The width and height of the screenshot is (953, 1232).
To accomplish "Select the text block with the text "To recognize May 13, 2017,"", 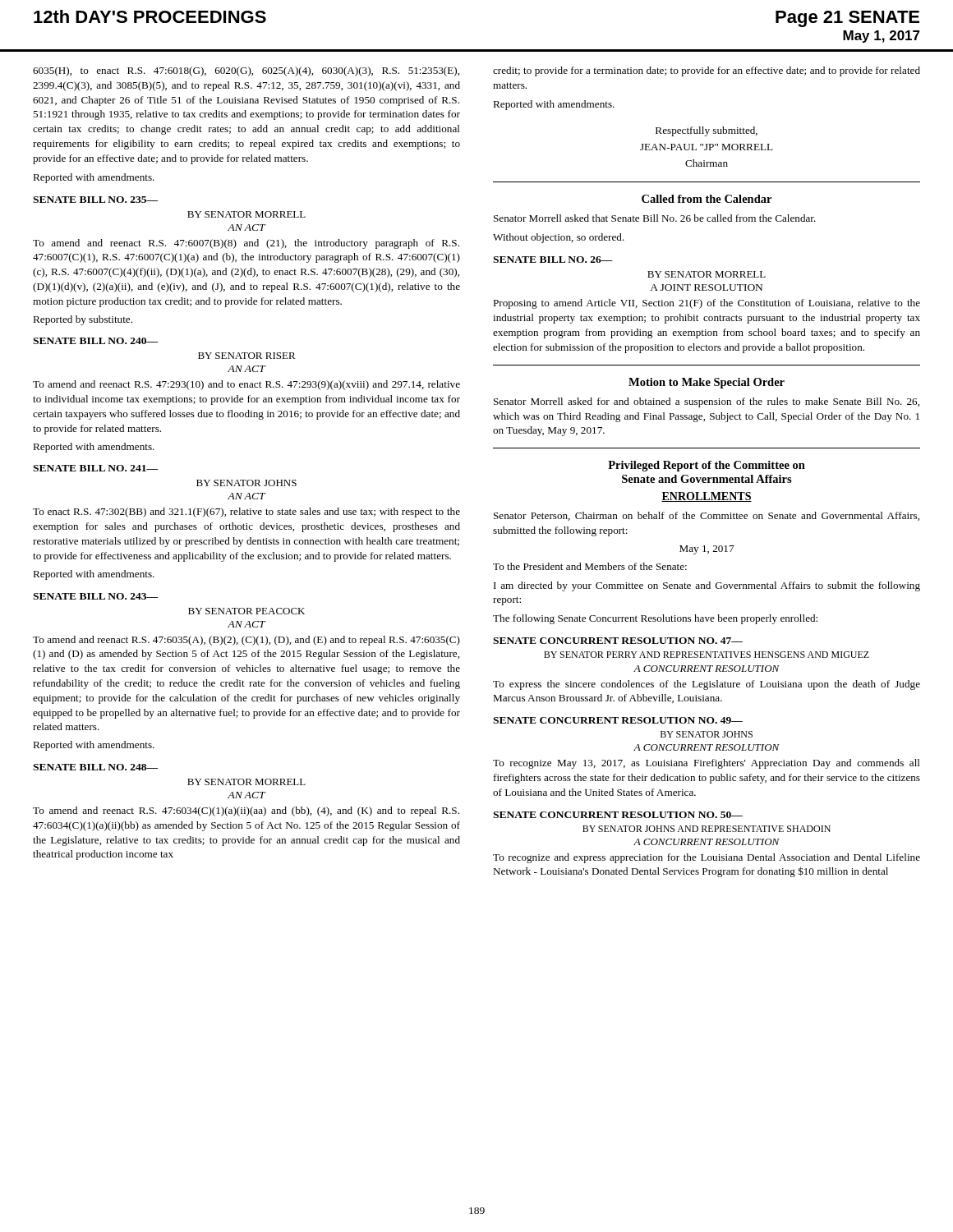I will [x=707, y=777].
